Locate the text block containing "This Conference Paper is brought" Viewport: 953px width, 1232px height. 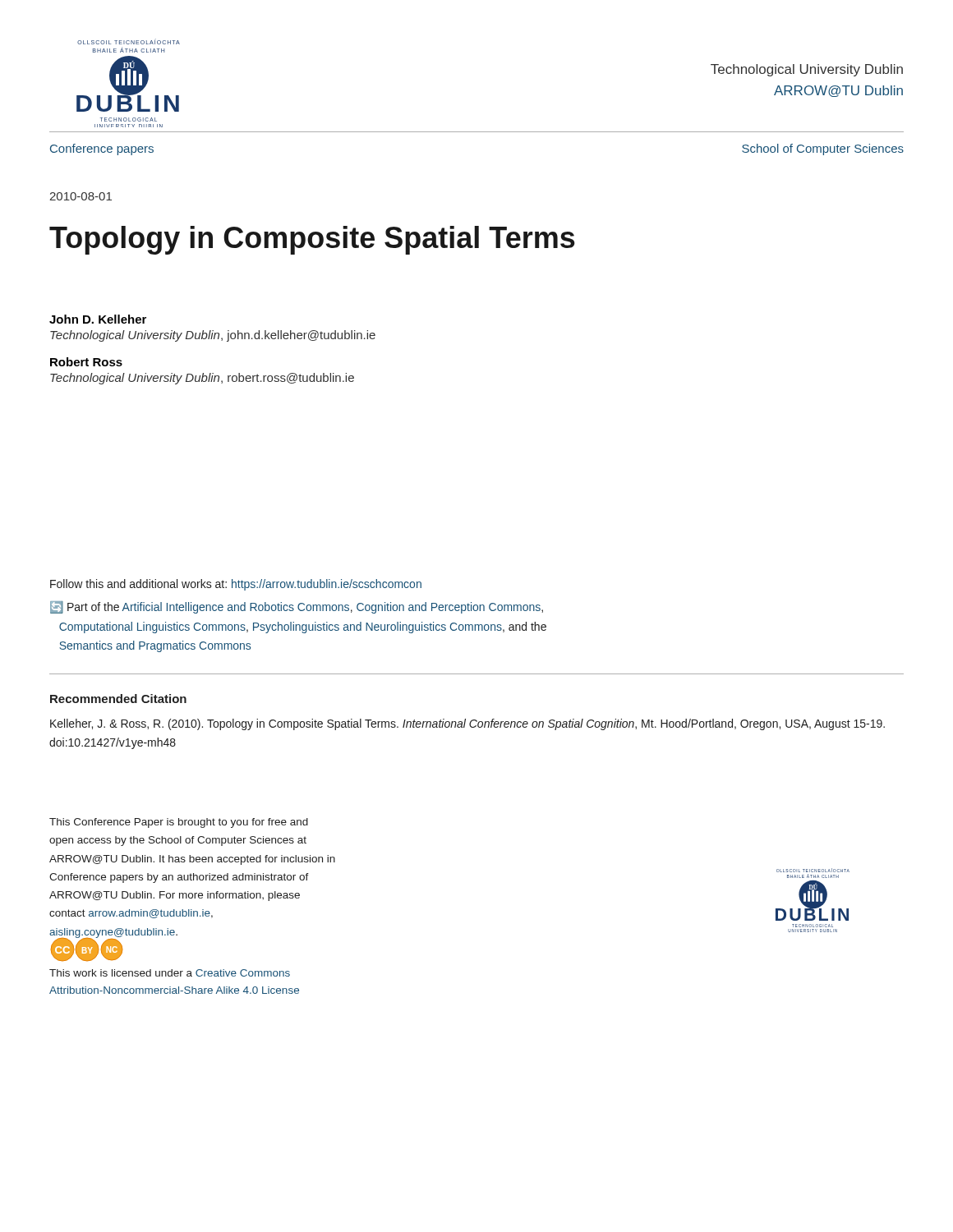(192, 877)
